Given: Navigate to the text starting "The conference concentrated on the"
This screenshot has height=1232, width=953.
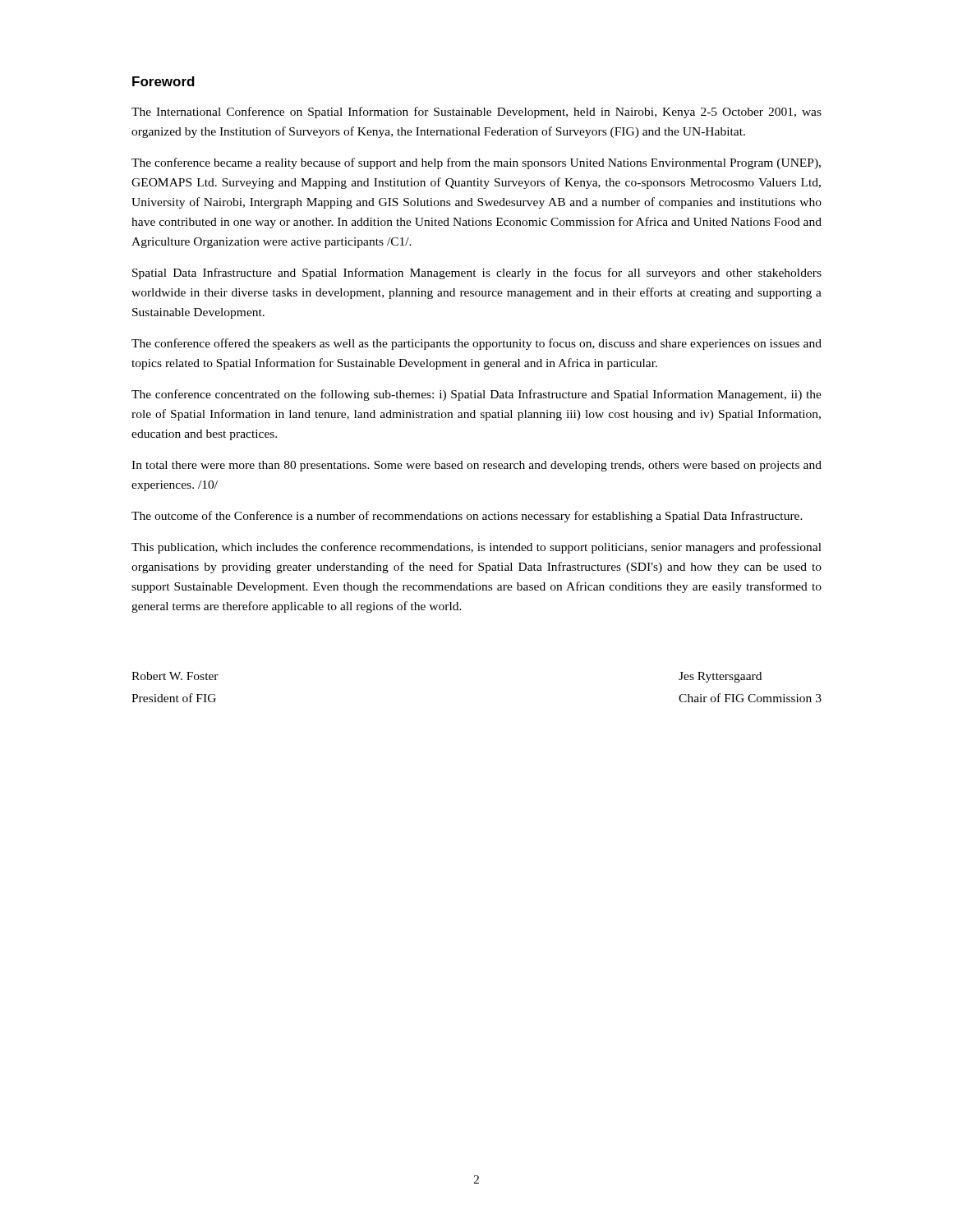Looking at the screenshot, I should 476,414.
